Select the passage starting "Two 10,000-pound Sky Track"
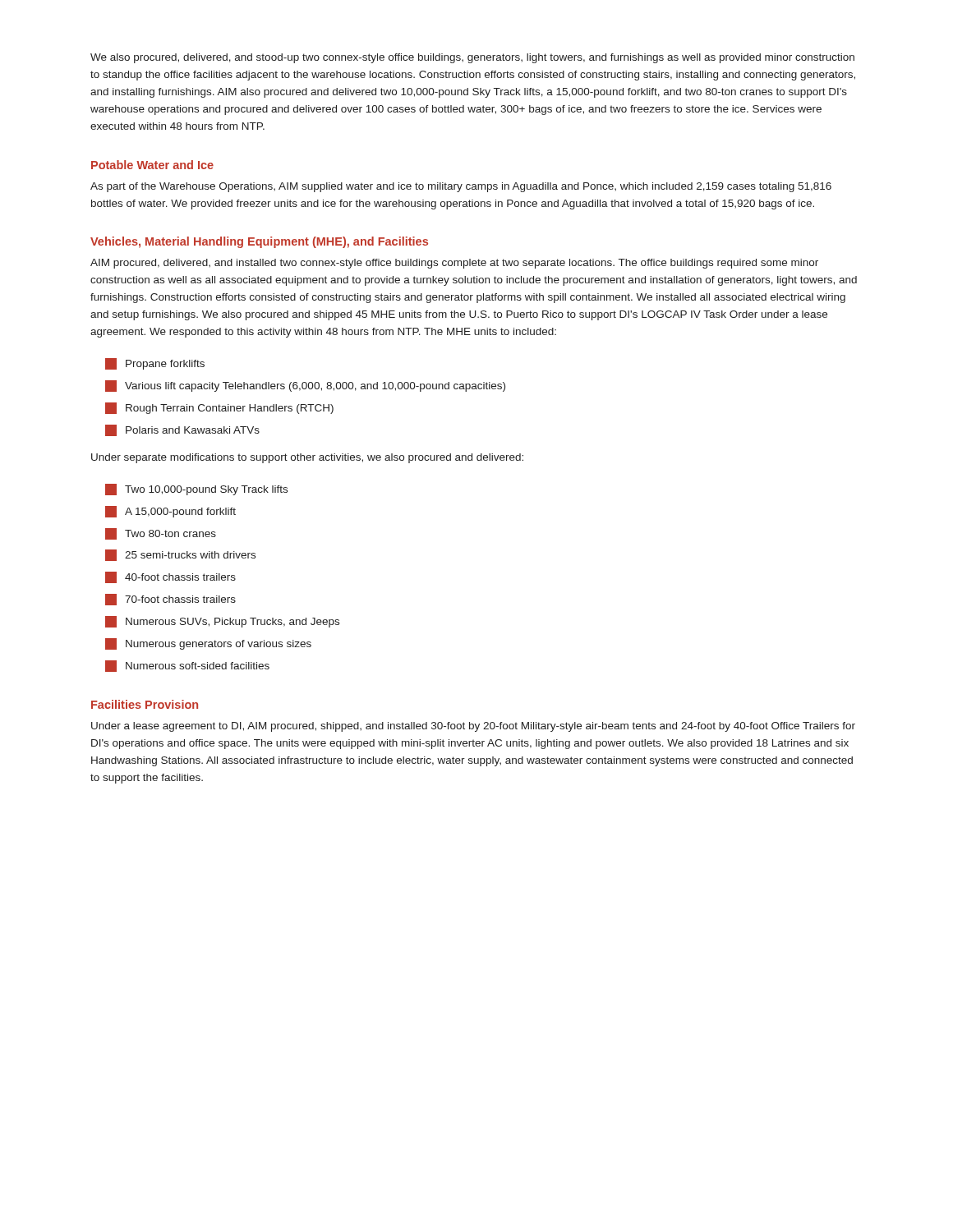 tap(196, 490)
